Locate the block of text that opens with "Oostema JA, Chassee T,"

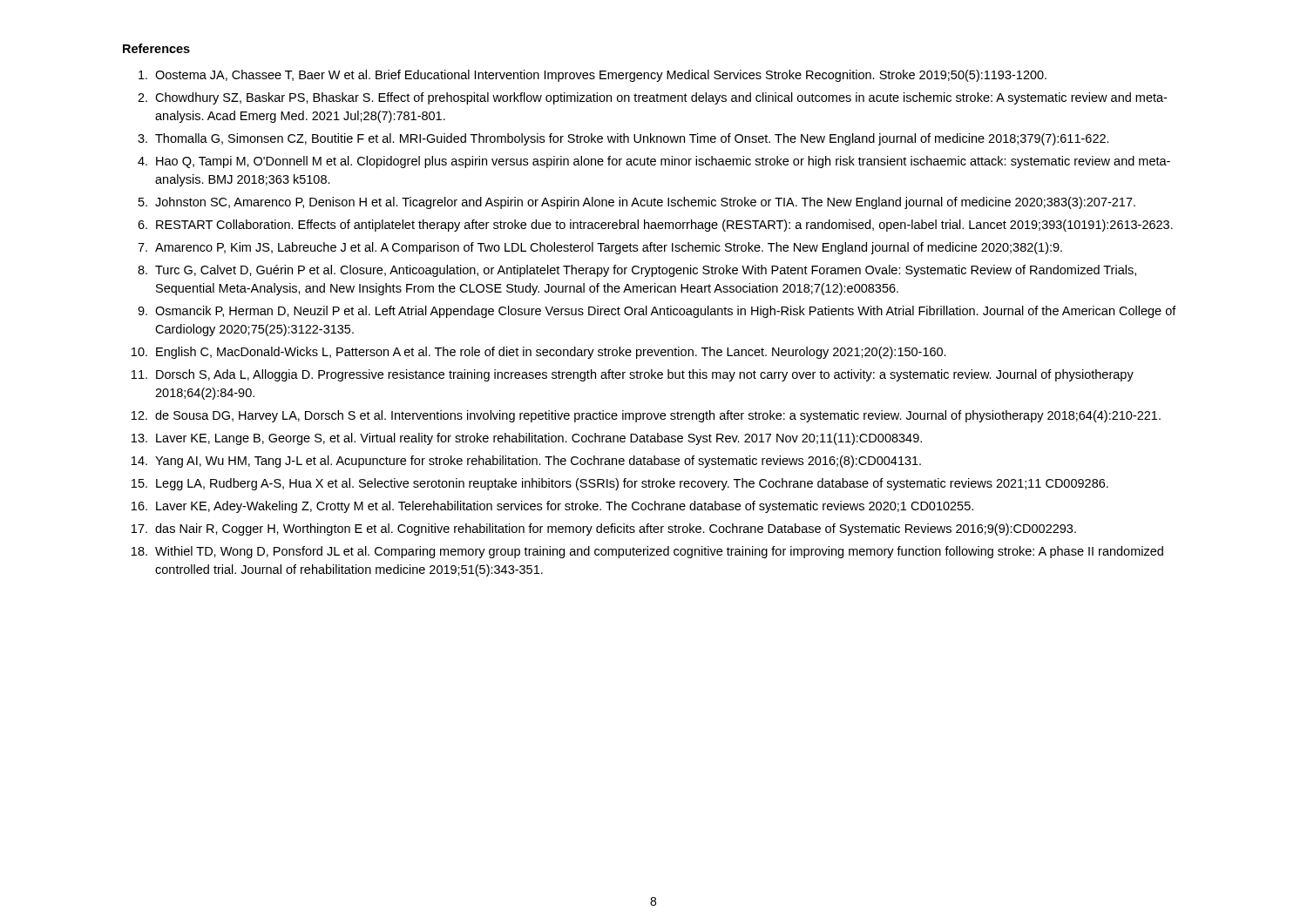(654, 75)
